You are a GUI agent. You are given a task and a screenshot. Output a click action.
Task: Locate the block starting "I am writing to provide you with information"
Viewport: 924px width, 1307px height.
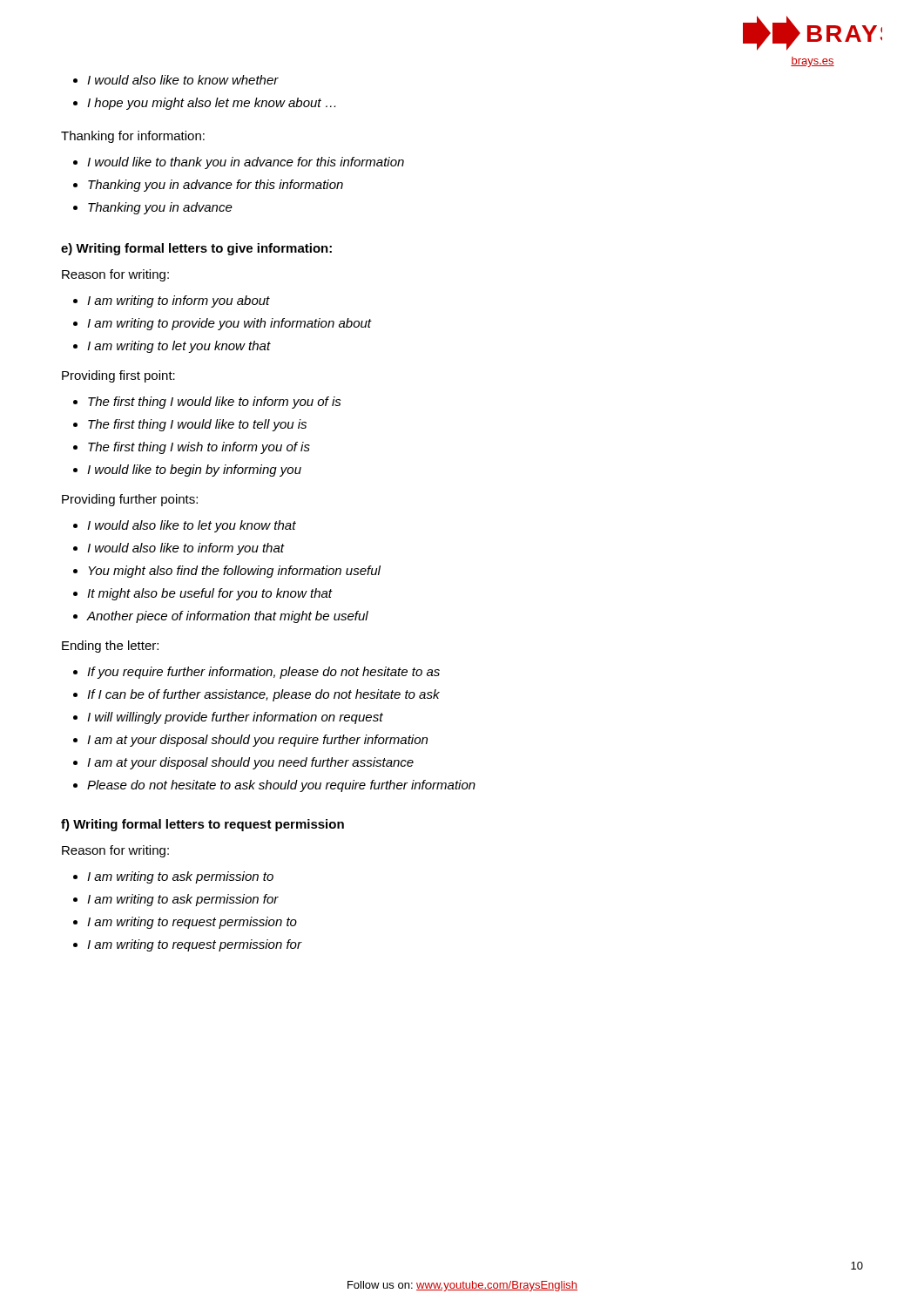coord(229,324)
